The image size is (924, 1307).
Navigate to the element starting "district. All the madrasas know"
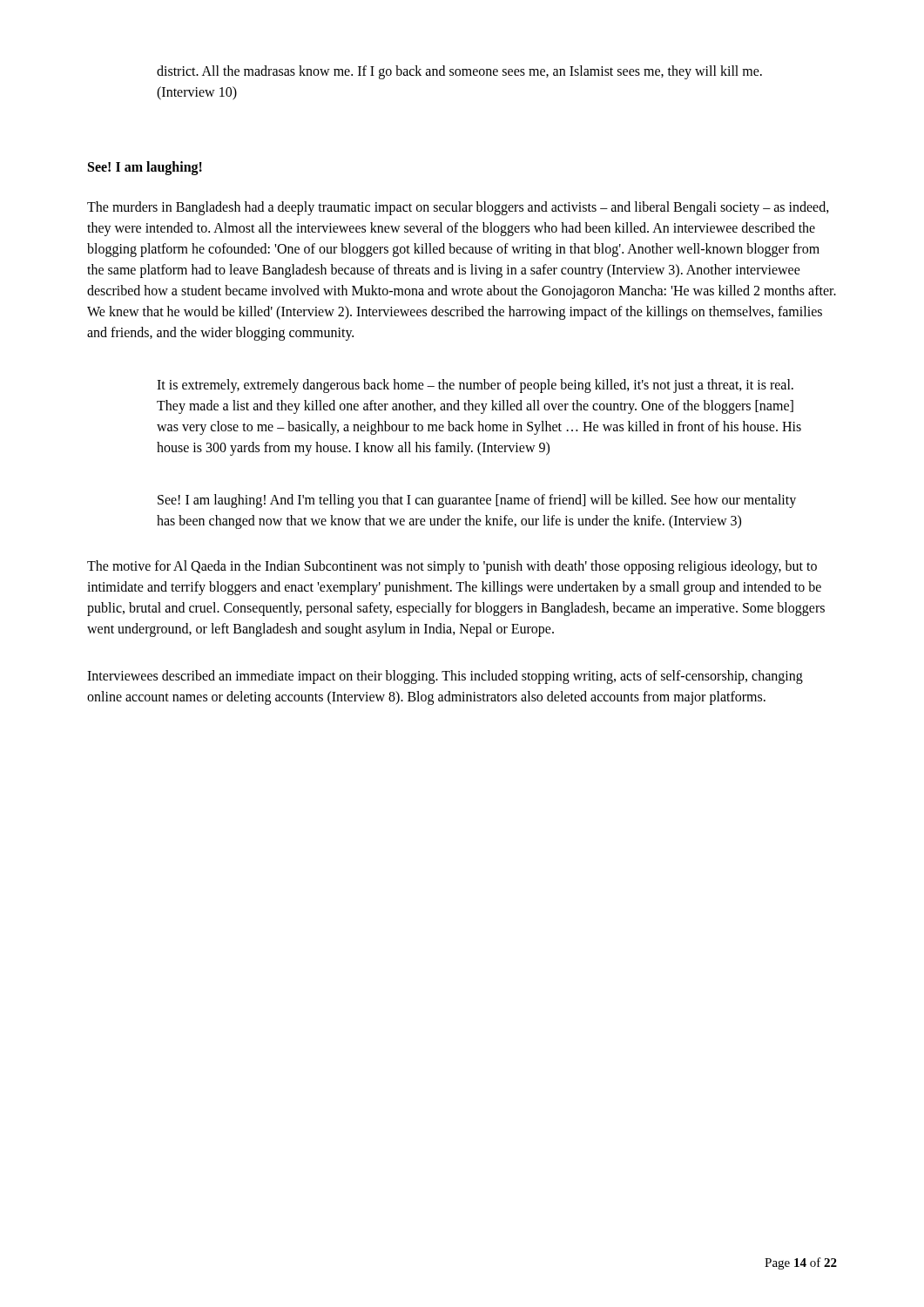[460, 81]
